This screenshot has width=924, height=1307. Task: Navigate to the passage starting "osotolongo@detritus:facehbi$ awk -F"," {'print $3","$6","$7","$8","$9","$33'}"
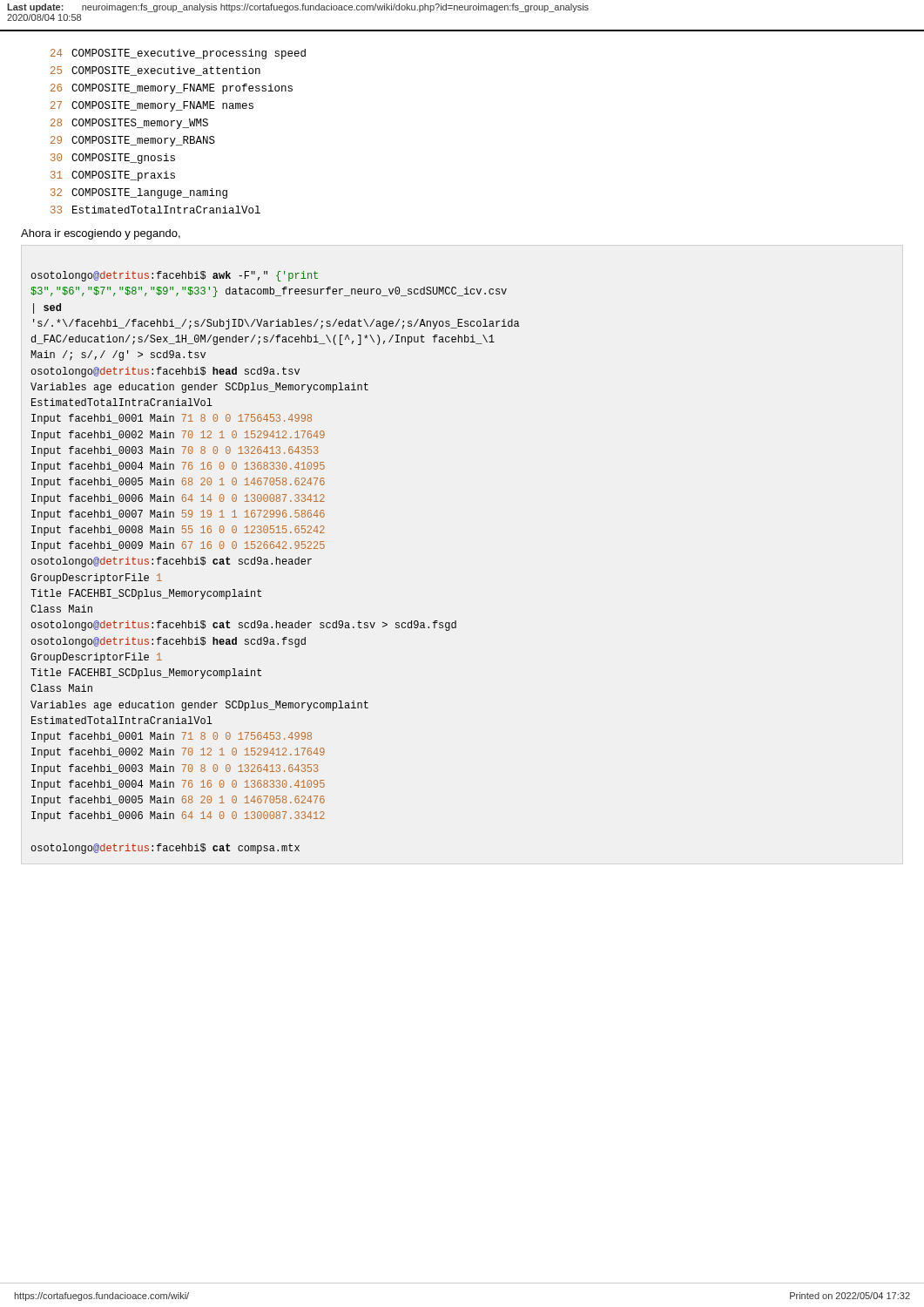click(x=275, y=562)
